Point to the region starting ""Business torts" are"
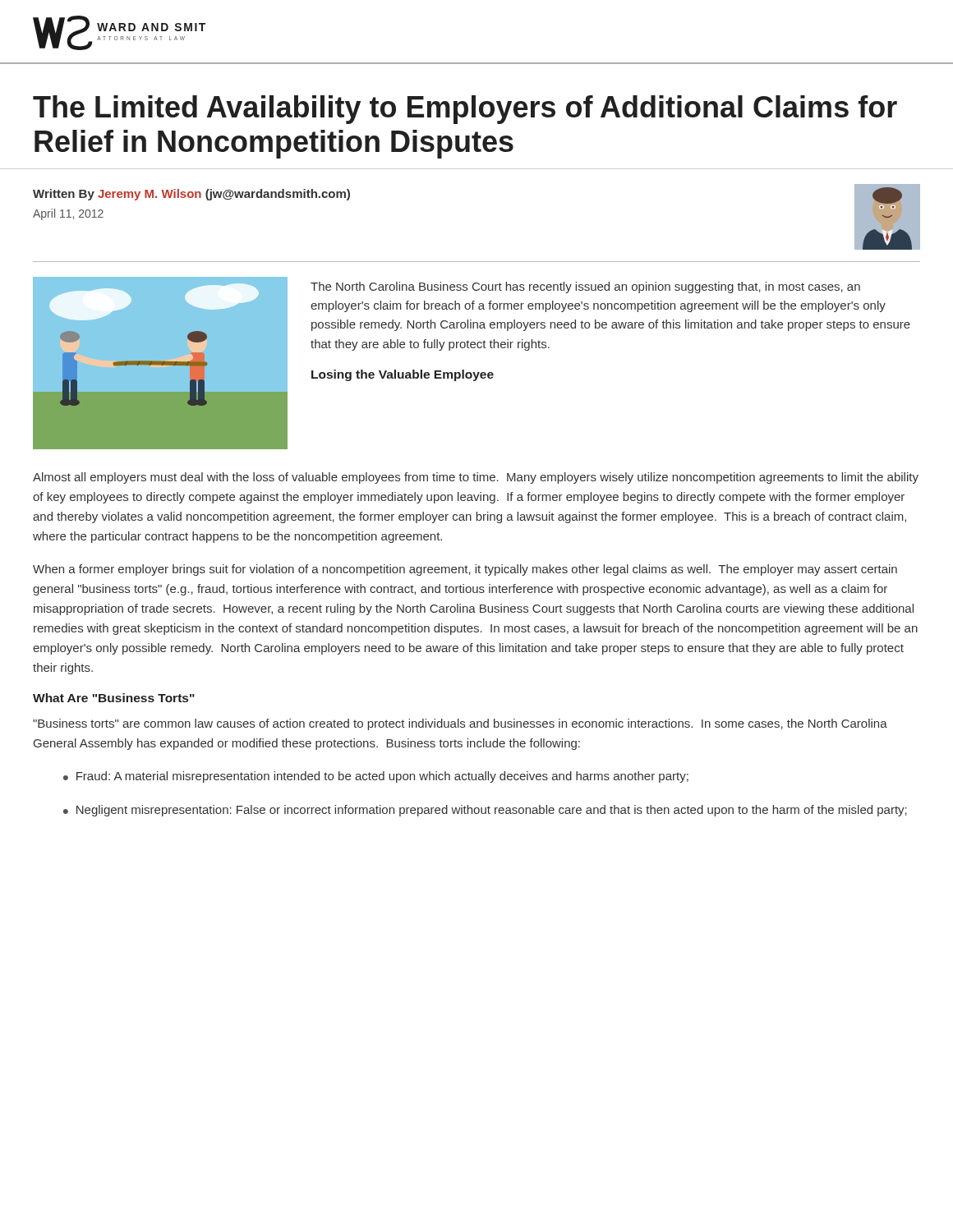The width and height of the screenshot is (953, 1232). point(460,733)
